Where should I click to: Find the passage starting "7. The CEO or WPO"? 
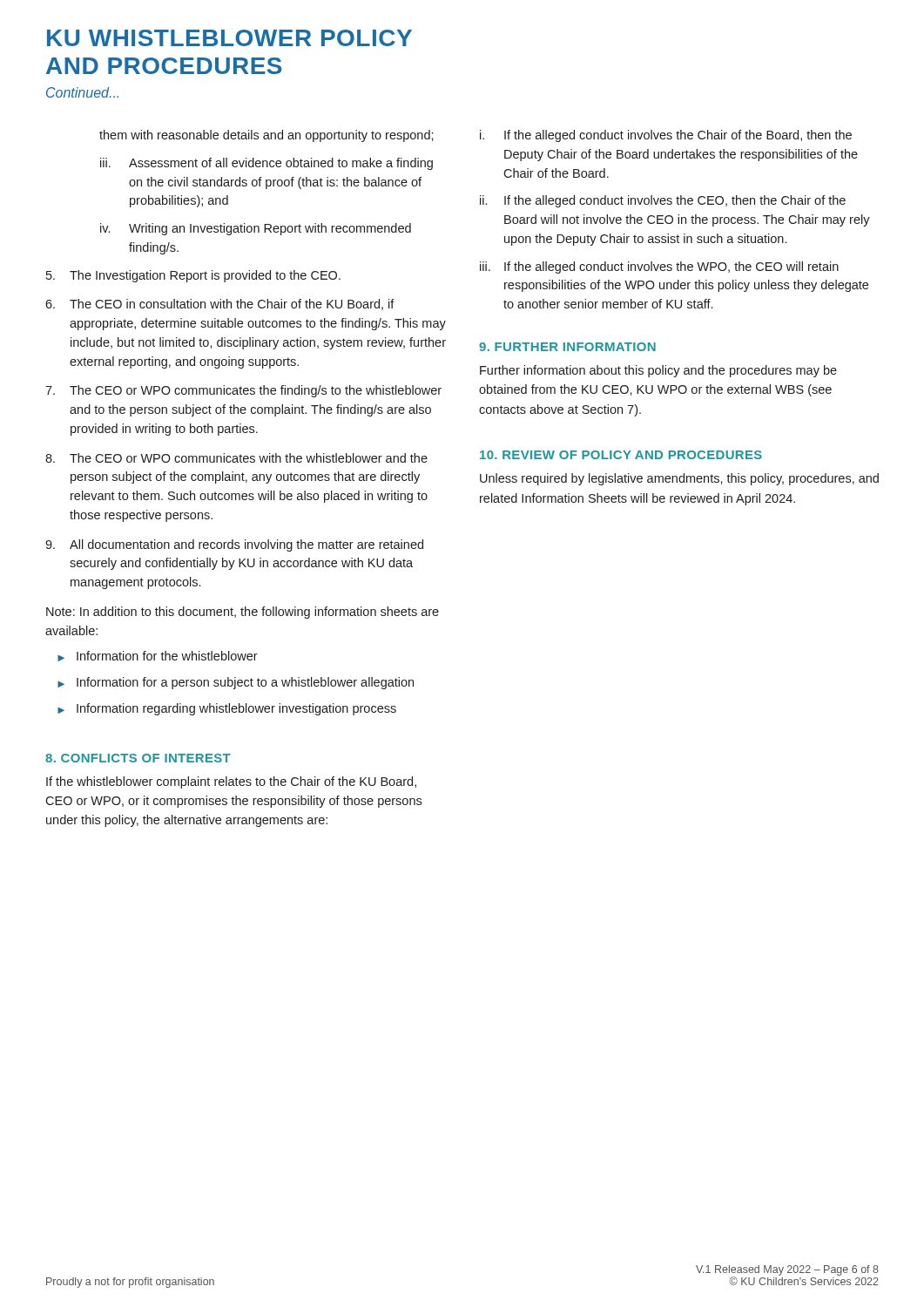[x=246, y=410]
